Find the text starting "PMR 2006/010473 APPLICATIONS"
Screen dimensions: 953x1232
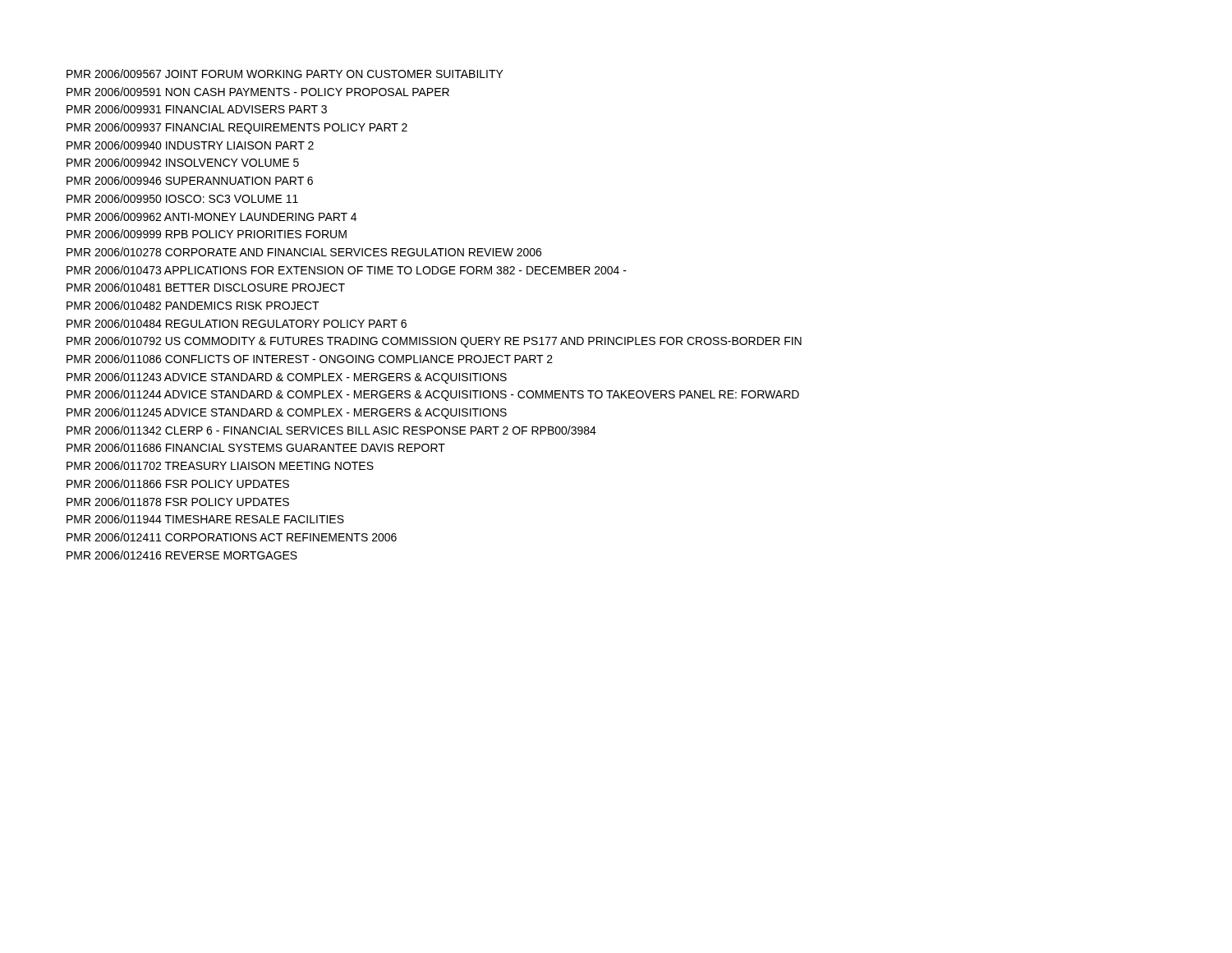click(346, 270)
